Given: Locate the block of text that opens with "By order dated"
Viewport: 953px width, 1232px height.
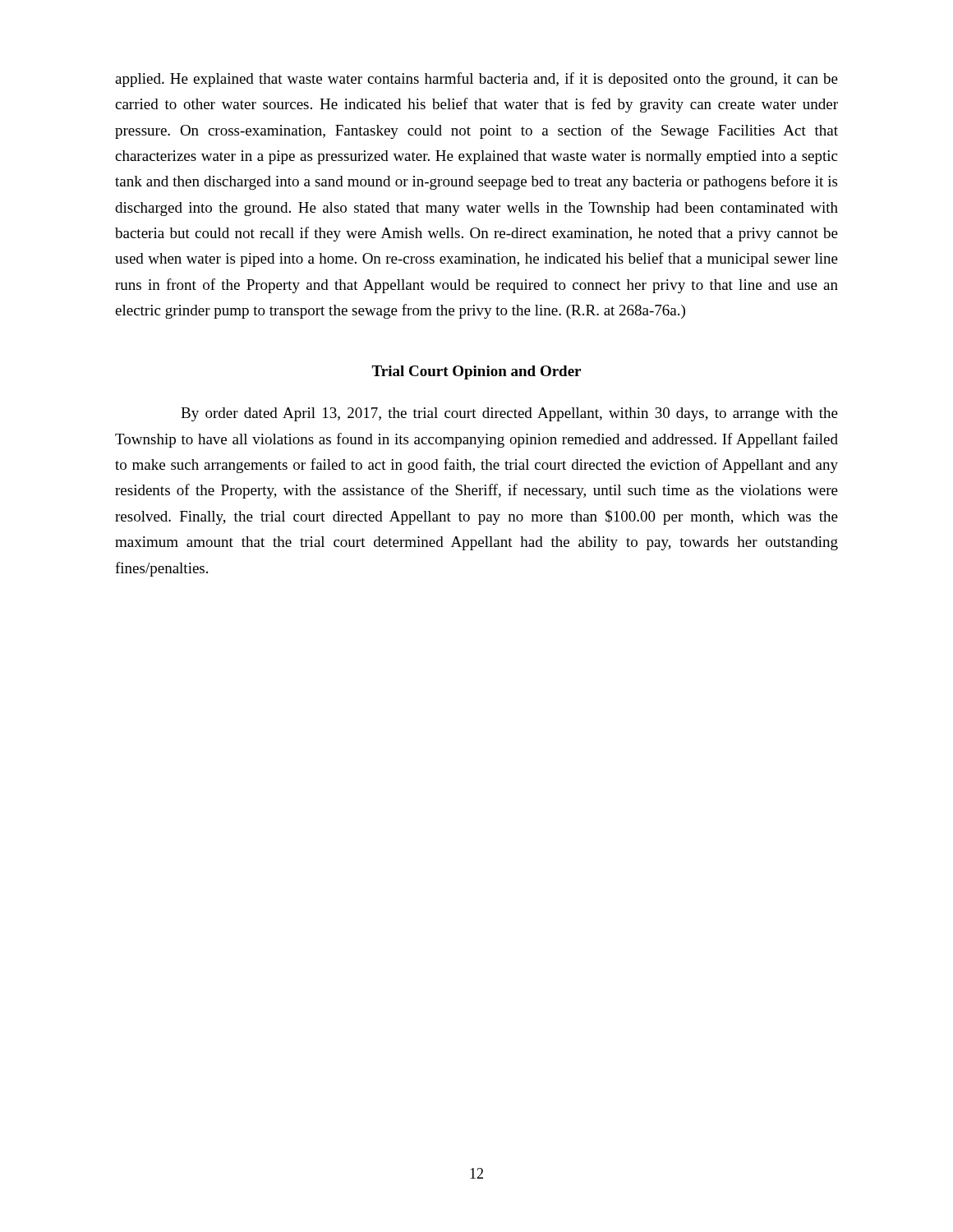Looking at the screenshot, I should pos(476,490).
